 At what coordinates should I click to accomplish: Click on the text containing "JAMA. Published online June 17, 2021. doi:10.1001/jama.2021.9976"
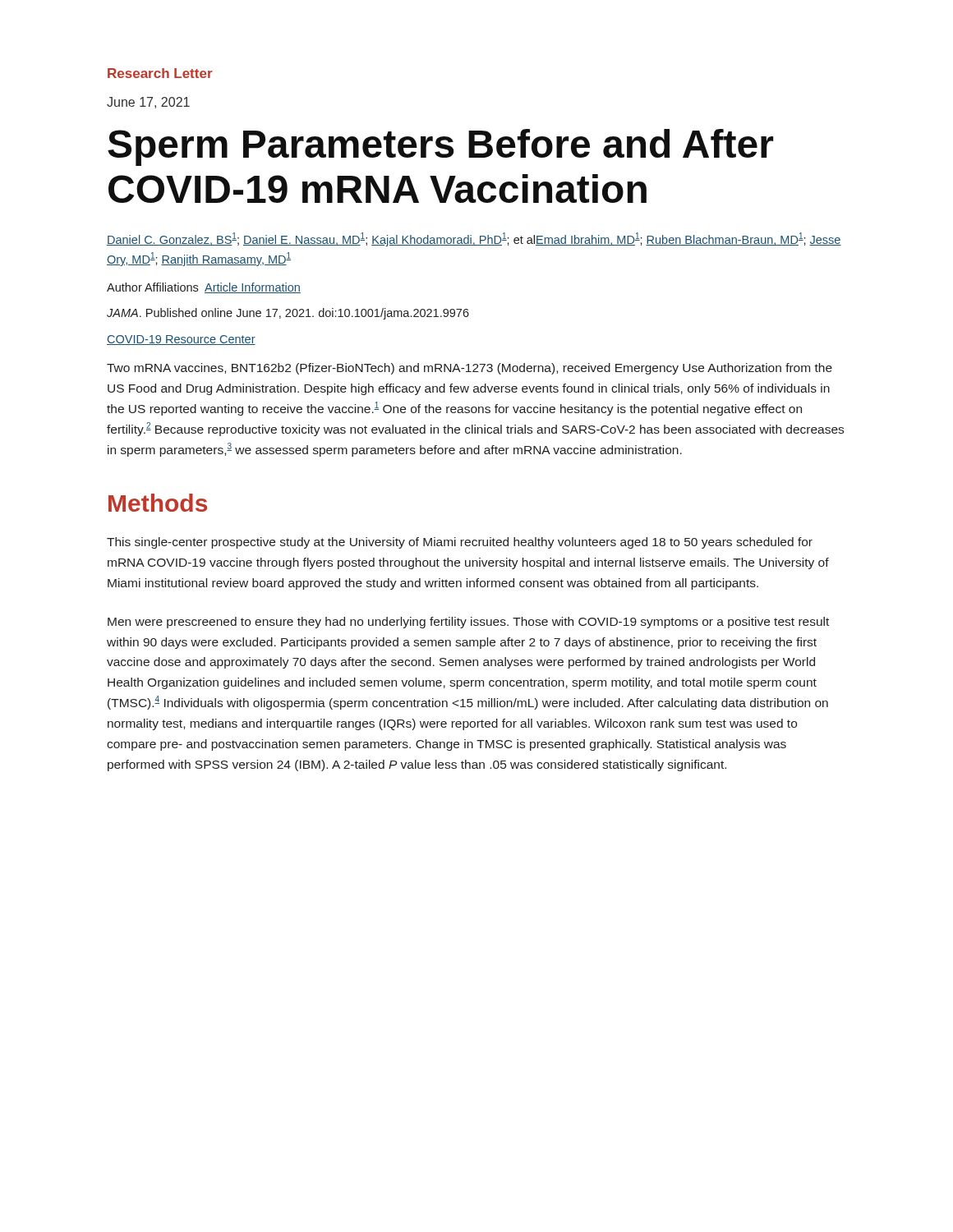point(476,313)
